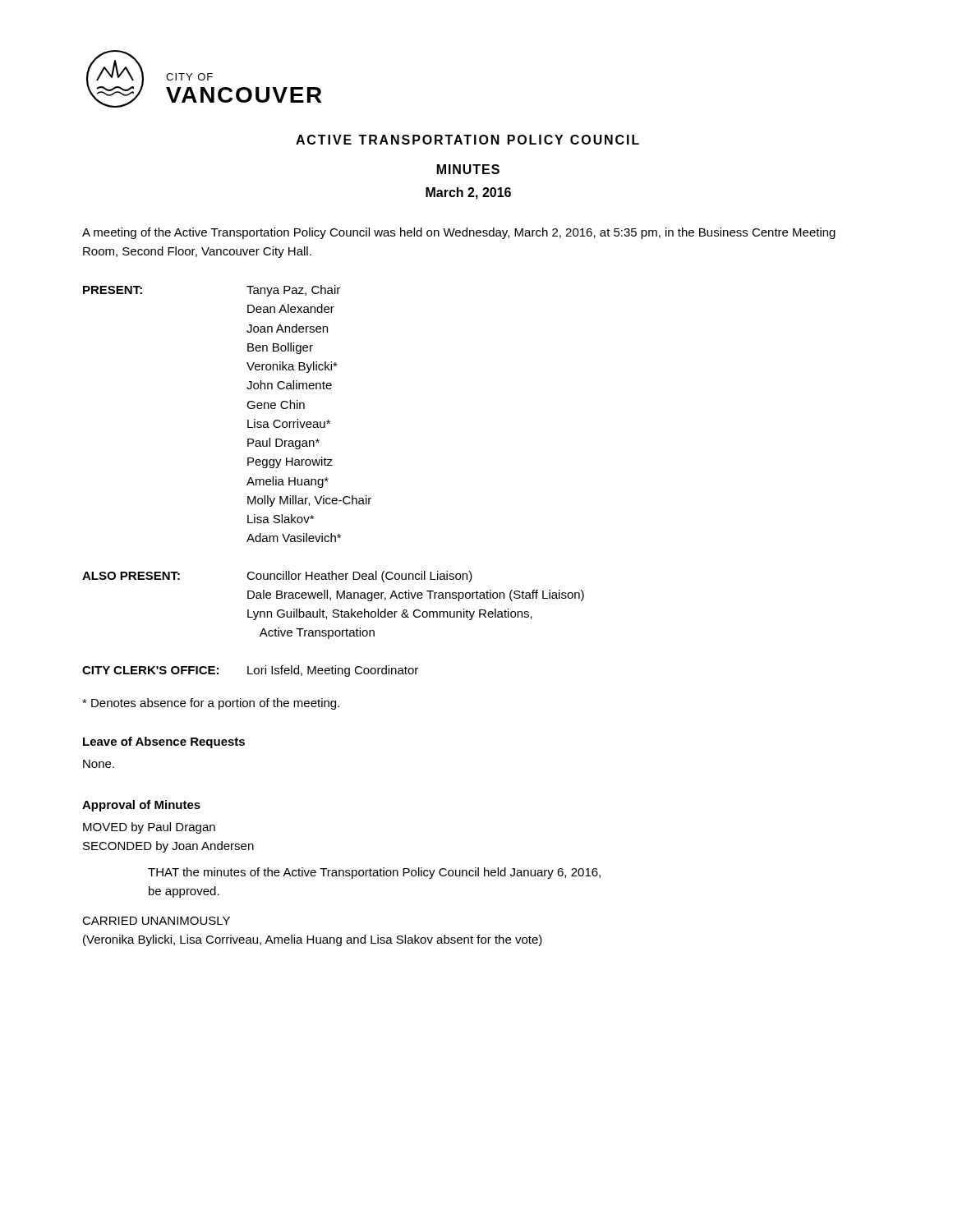
Task: Click on the passage starting "March 2, 2016"
Action: click(468, 193)
